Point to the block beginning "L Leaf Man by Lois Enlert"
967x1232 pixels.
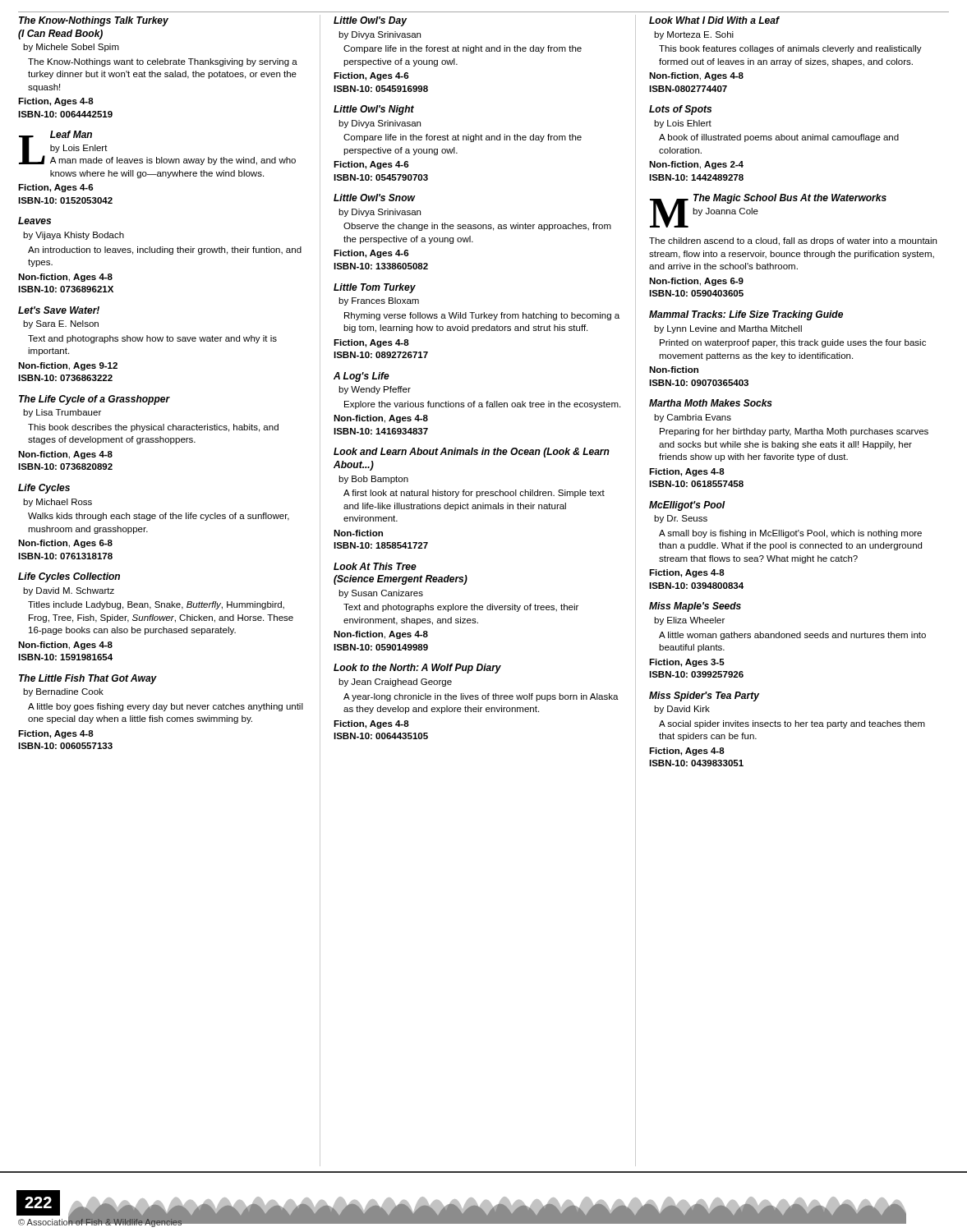click(162, 168)
